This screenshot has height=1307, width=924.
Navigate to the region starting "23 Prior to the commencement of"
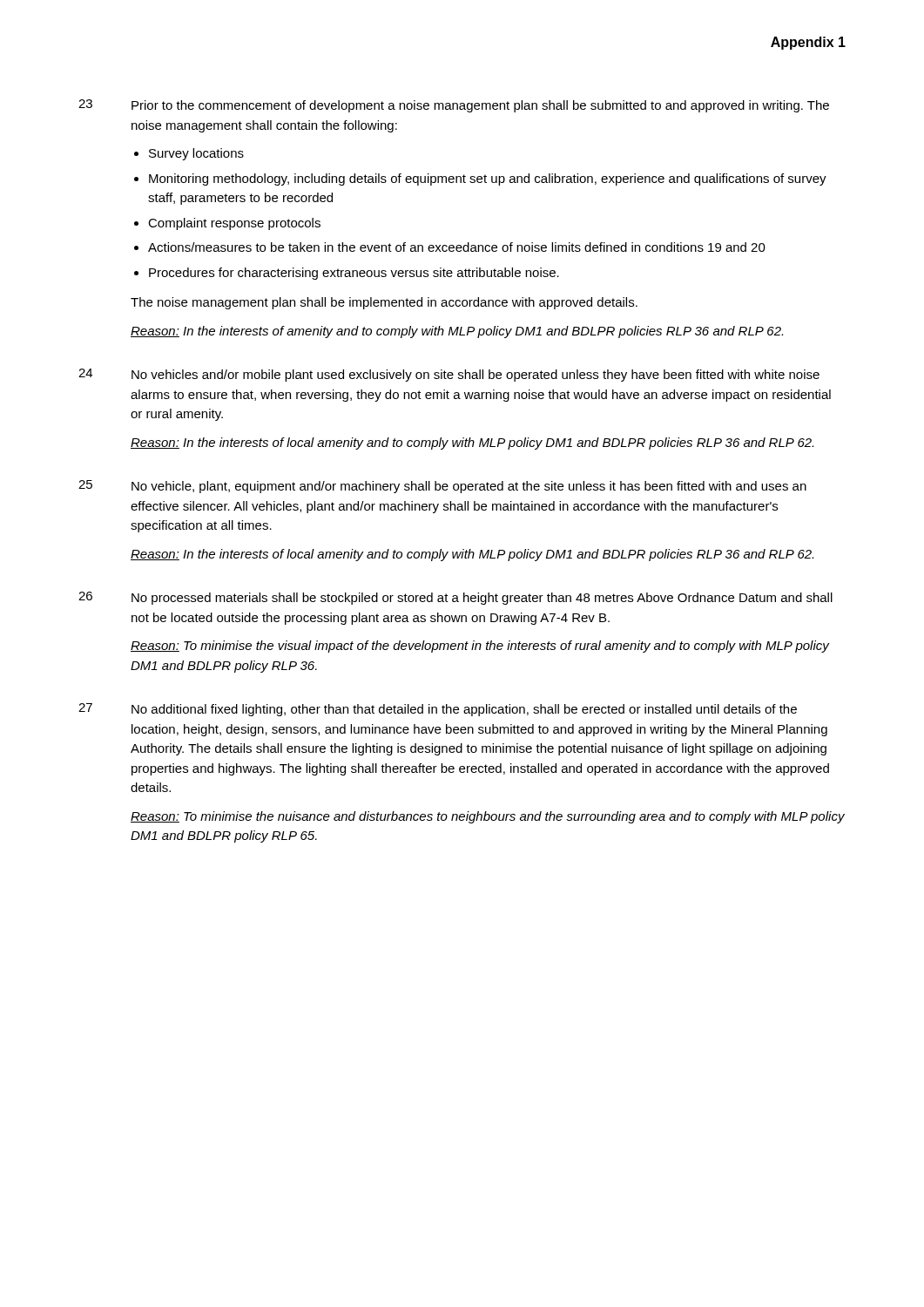click(x=454, y=106)
